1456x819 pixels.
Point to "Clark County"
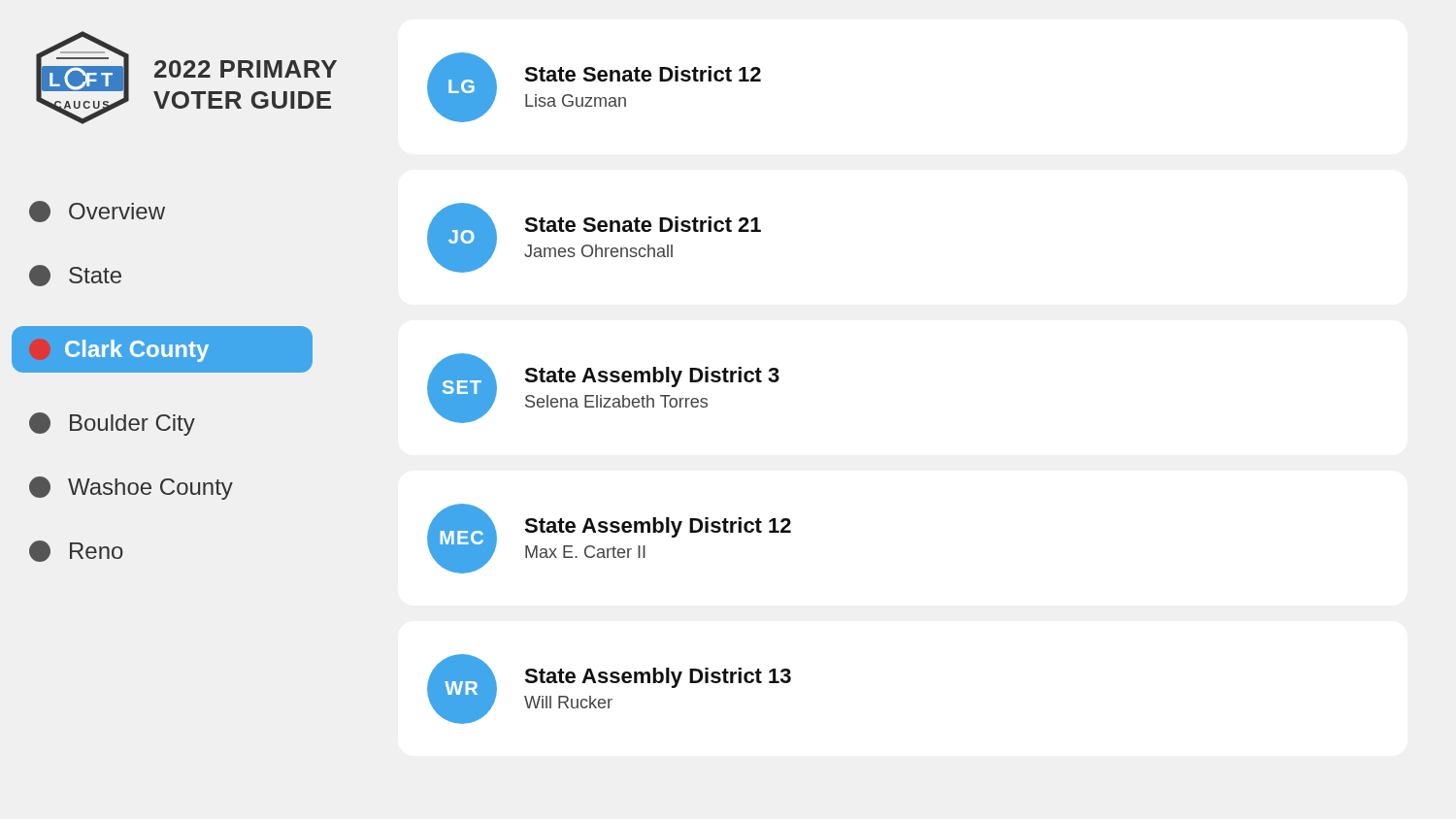pos(119,349)
